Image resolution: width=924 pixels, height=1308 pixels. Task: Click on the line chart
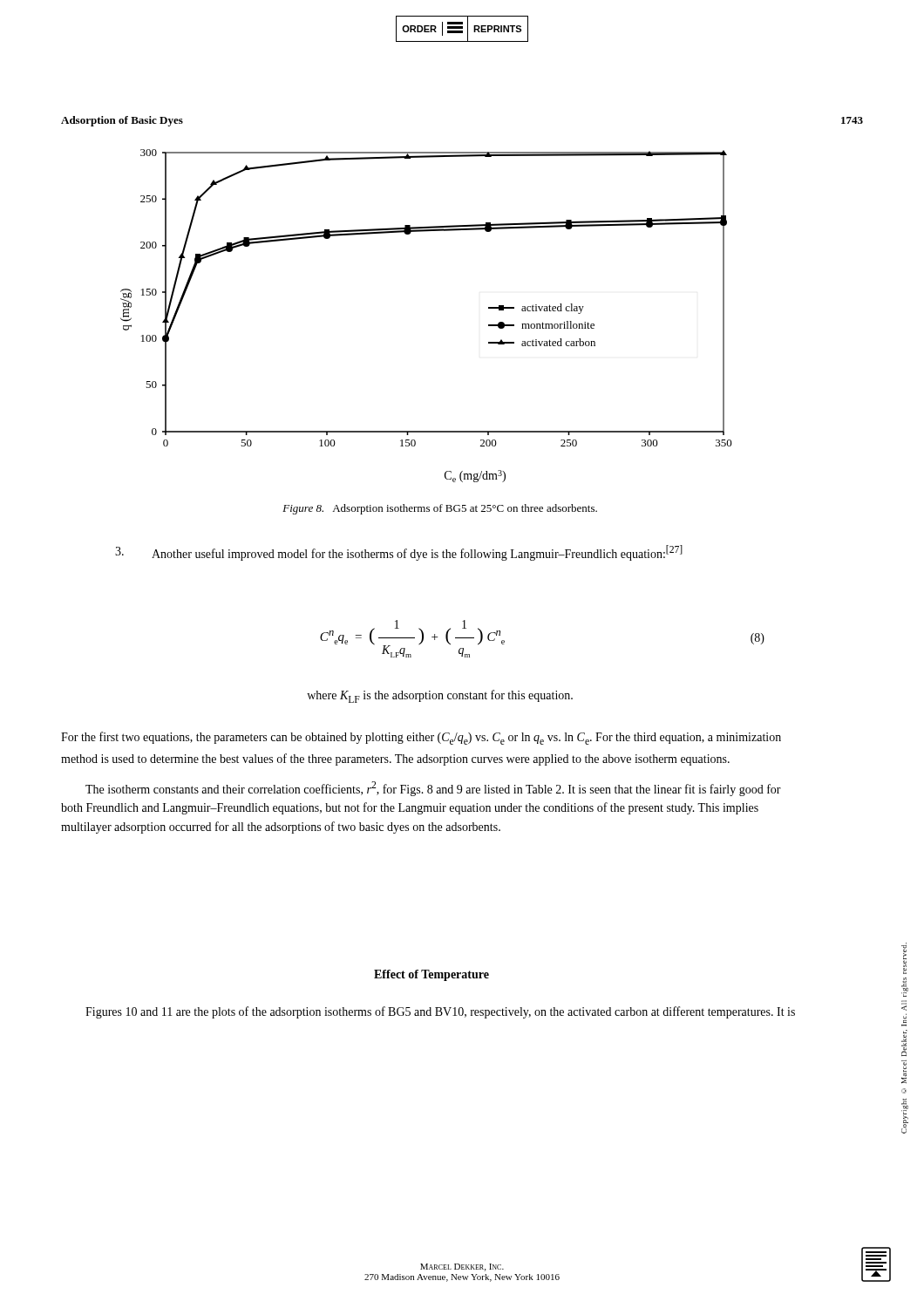click(440, 311)
